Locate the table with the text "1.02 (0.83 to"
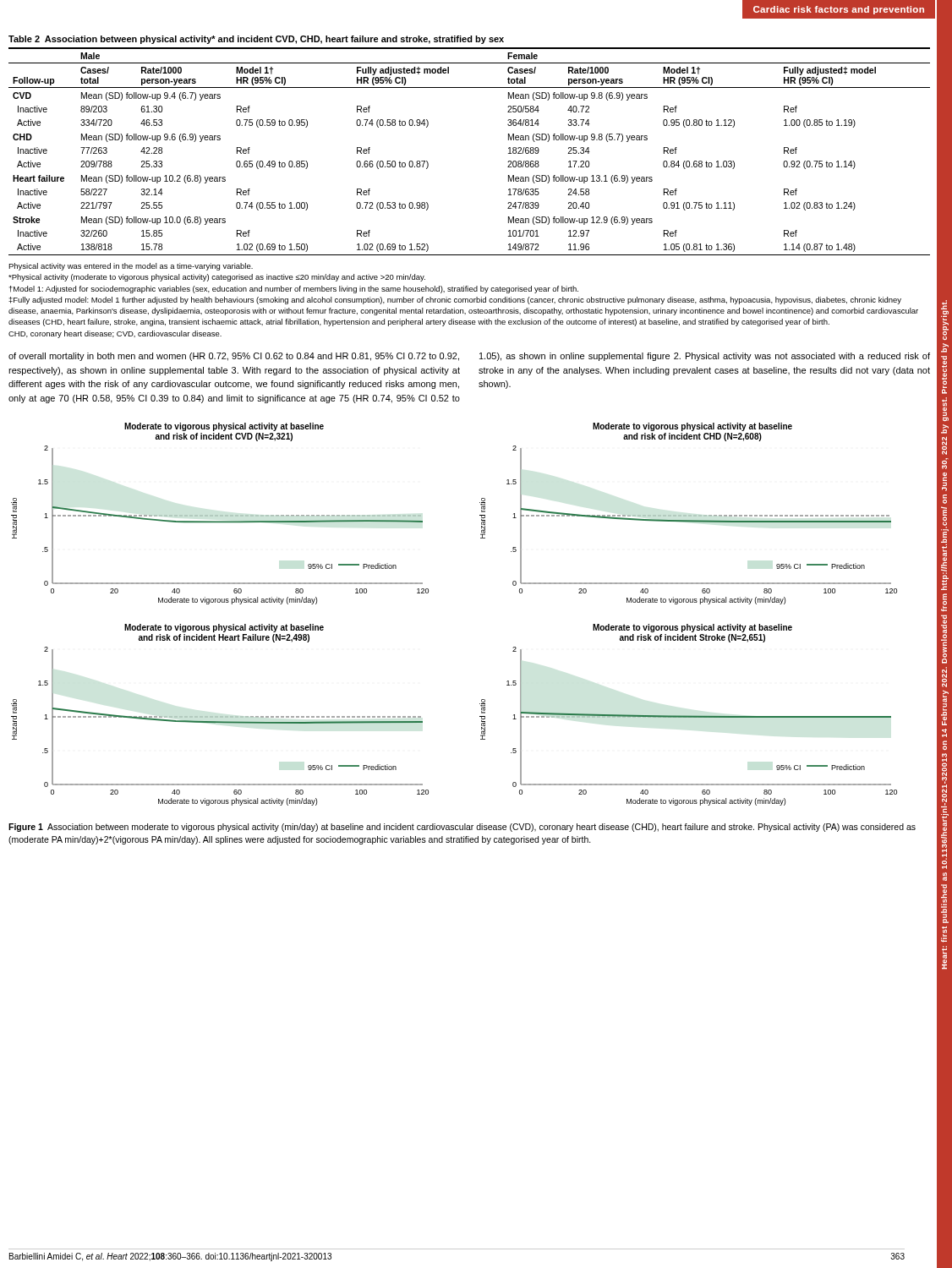The image size is (952, 1268). [469, 186]
